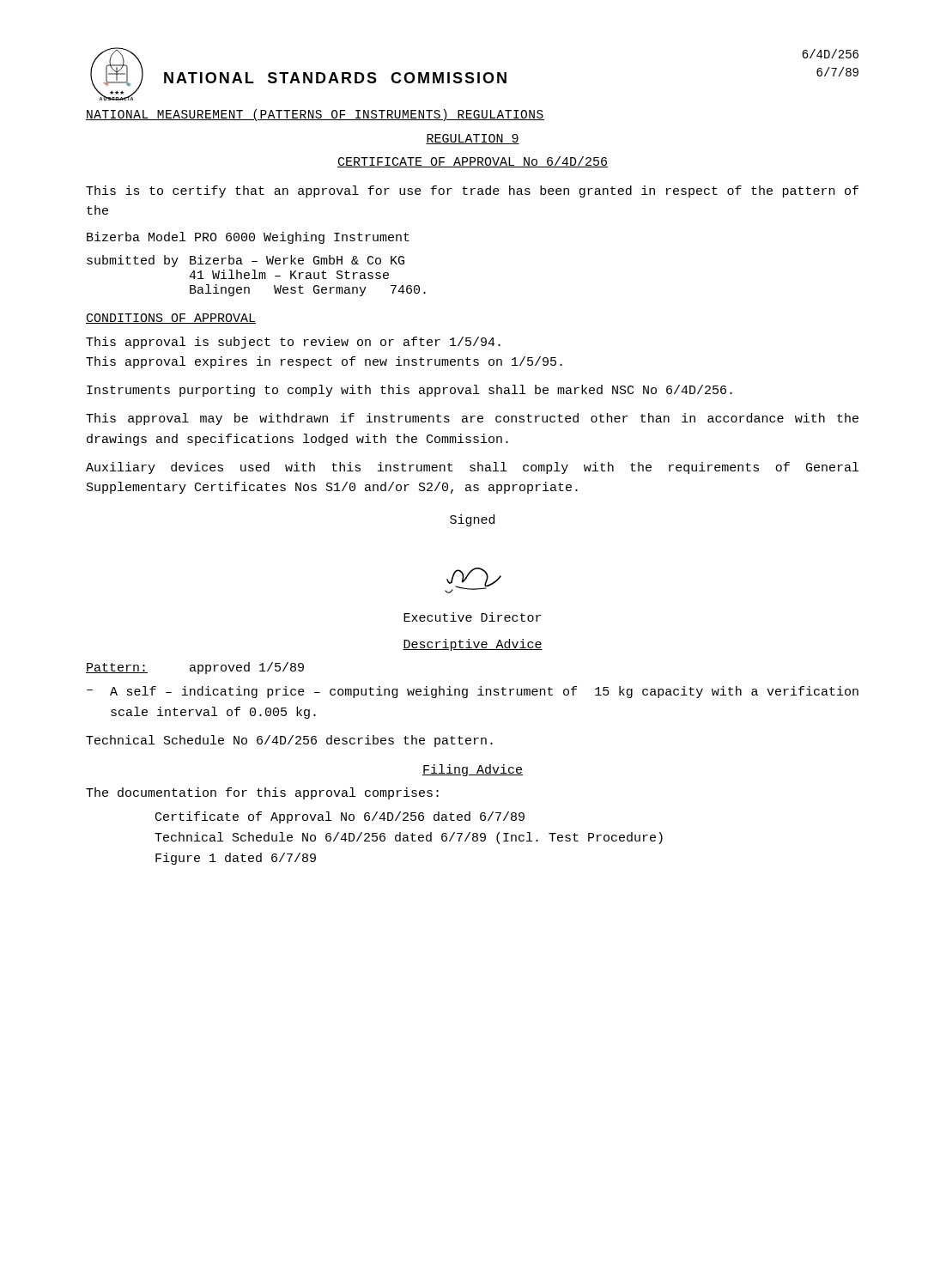
Task: Locate the passage starting "– A self"
Action: point(473,703)
